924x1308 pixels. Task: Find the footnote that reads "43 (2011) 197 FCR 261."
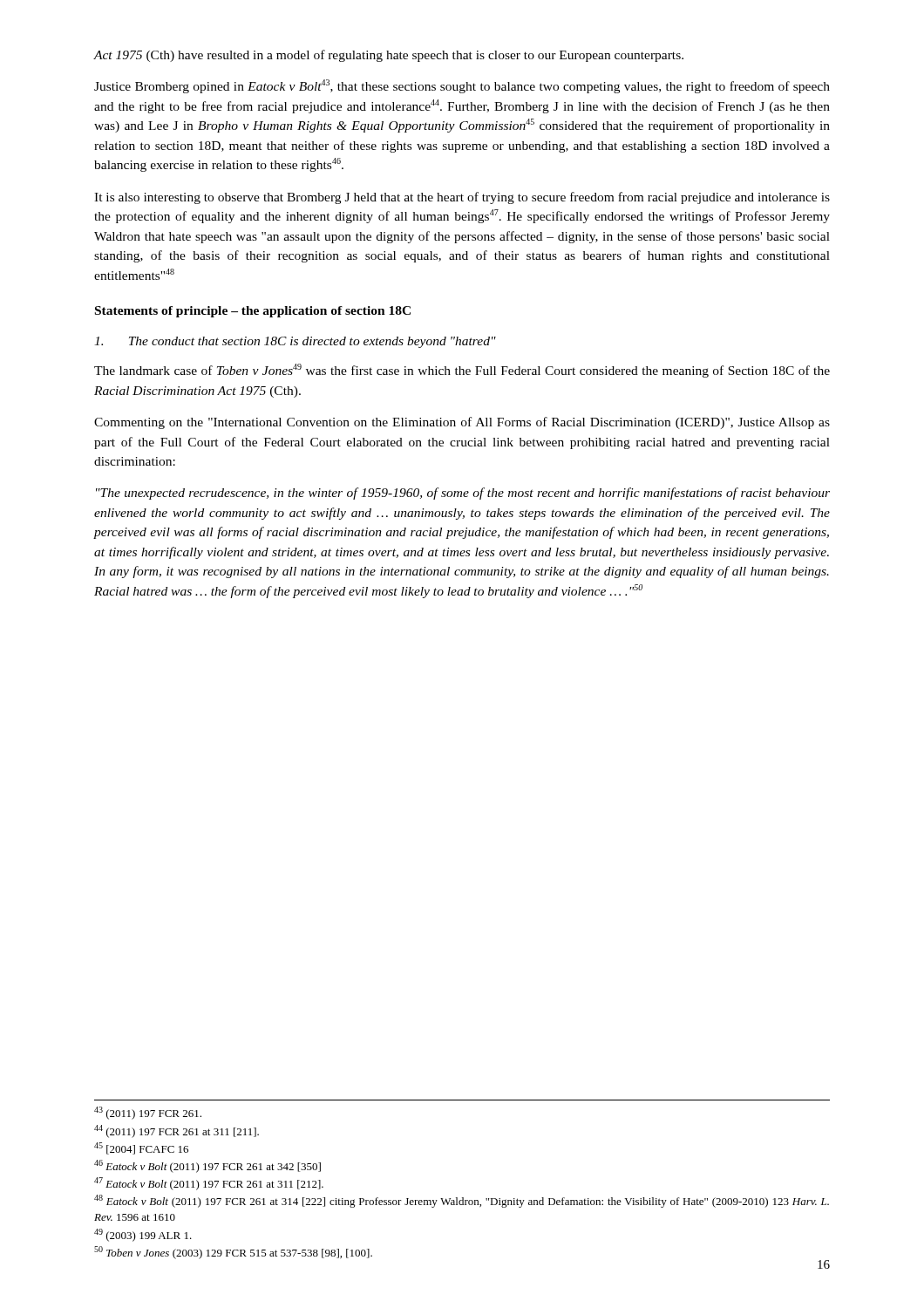[148, 1113]
